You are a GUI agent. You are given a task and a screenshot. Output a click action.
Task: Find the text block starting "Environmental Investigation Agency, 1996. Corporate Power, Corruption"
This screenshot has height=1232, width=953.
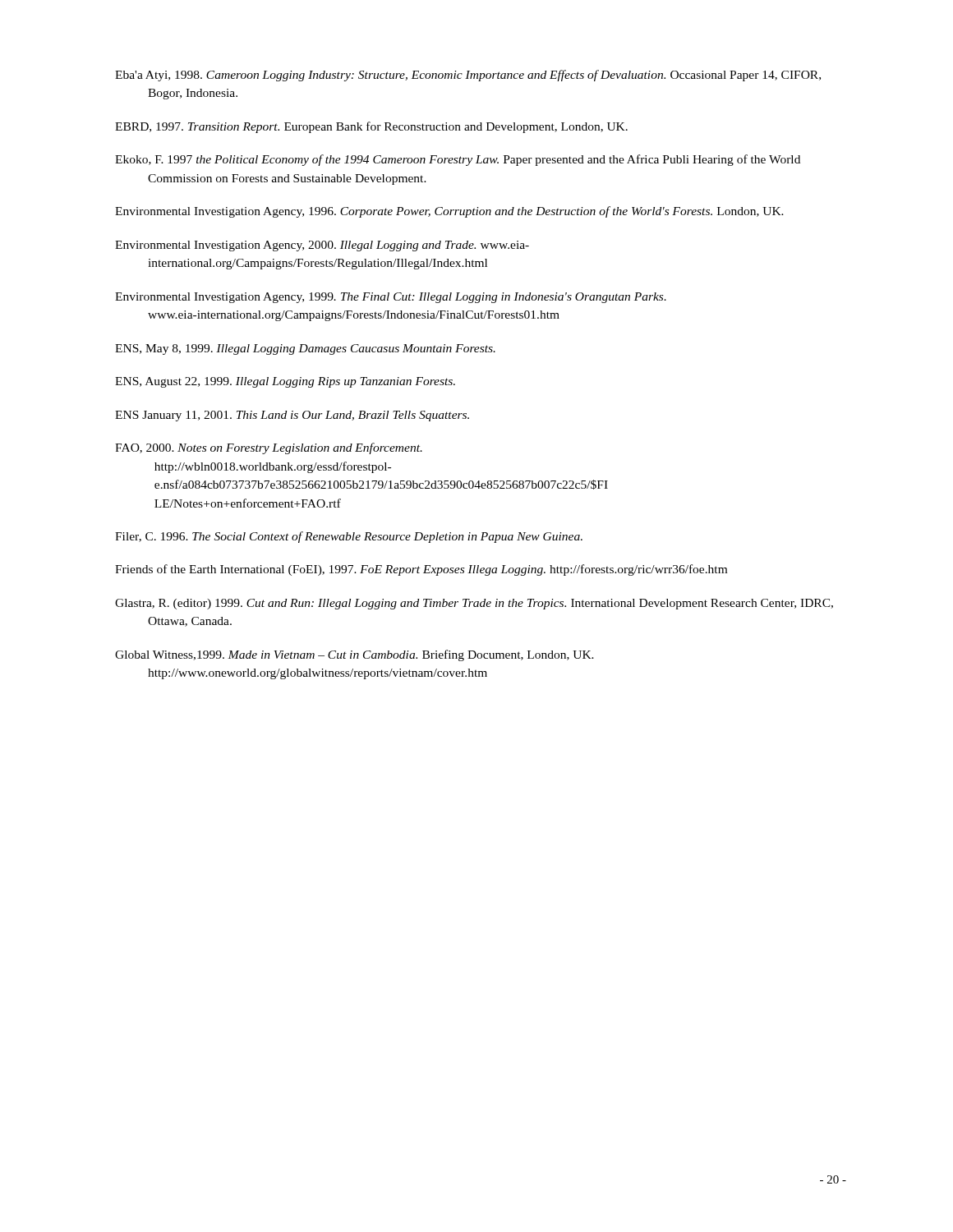tap(450, 211)
